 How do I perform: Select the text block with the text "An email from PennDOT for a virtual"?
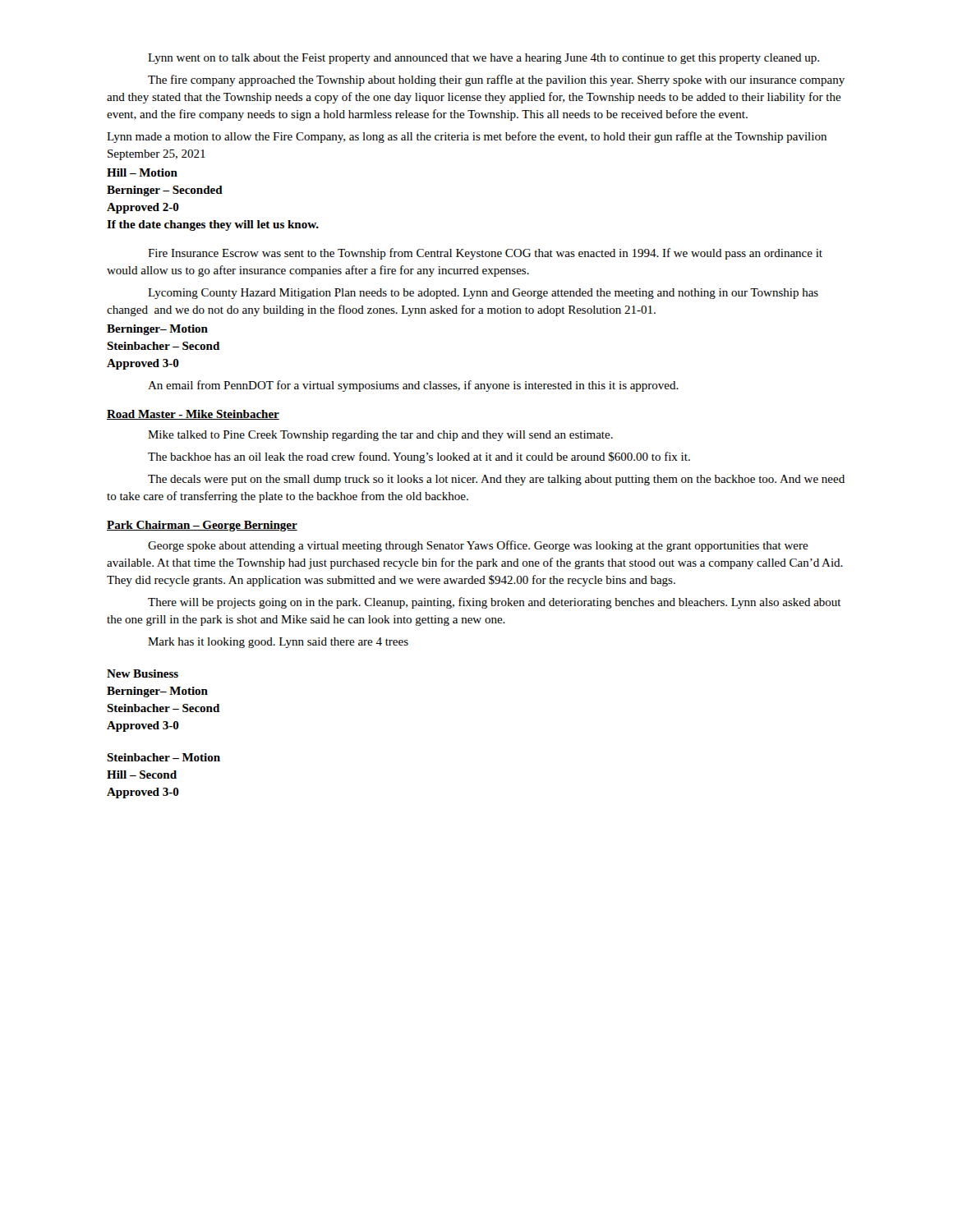click(x=476, y=386)
